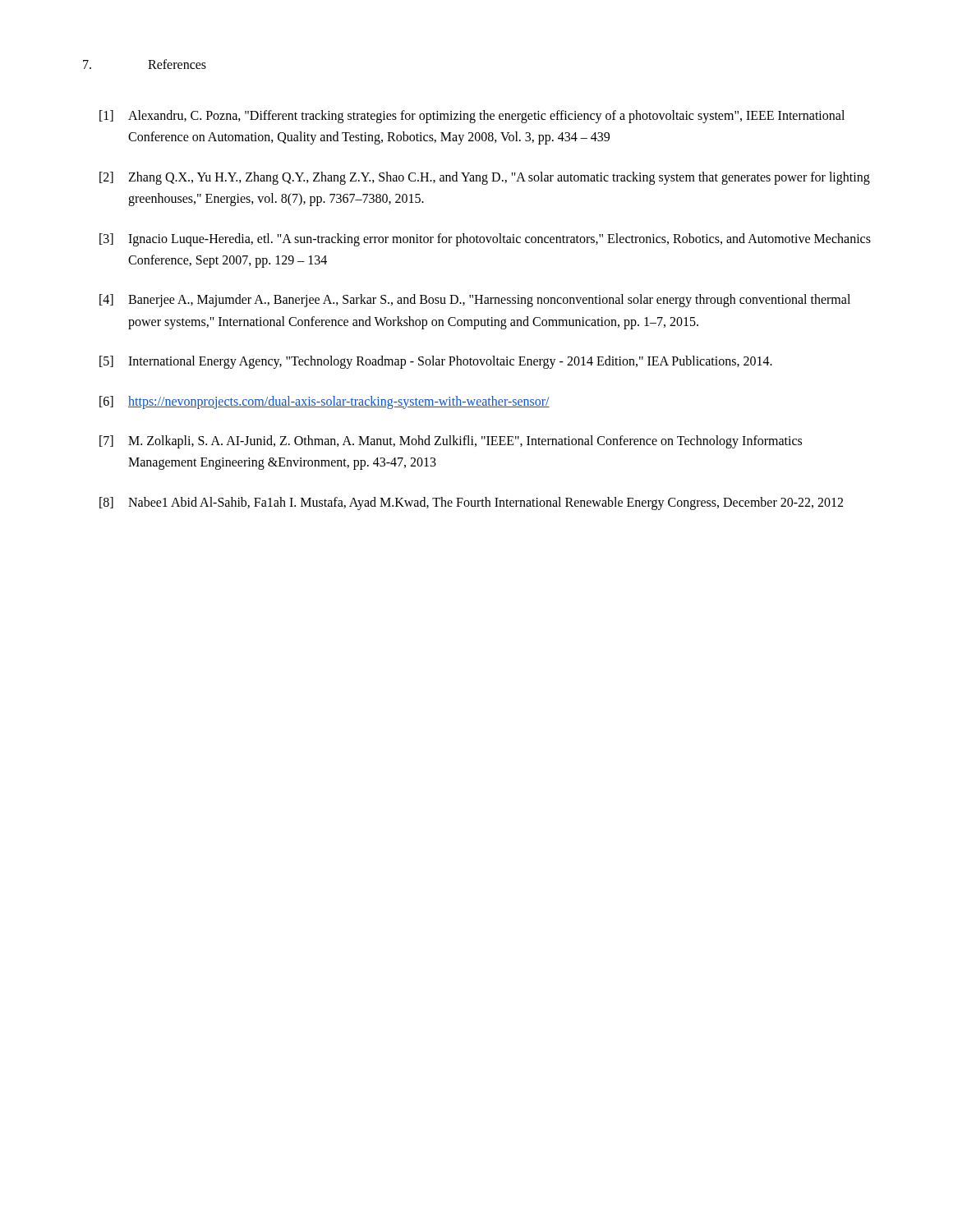
Task: Find the block on this page that starts "[3] Ignacio Luque-Heredia, etl. "A sun-tracking error"
Action: 485,250
